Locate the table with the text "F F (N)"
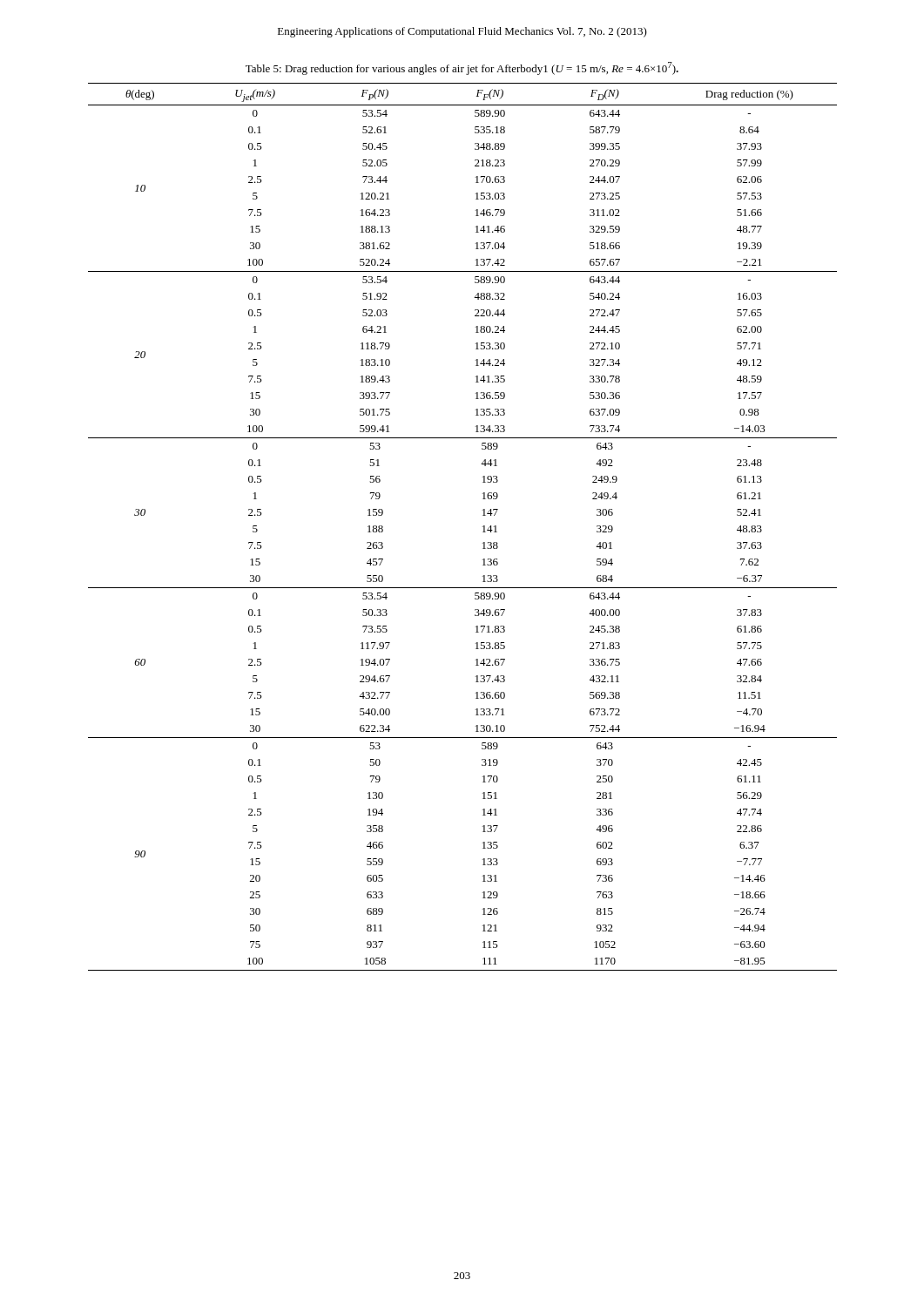This screenshot has height=1307, width=924. click(x=462, y=527)
